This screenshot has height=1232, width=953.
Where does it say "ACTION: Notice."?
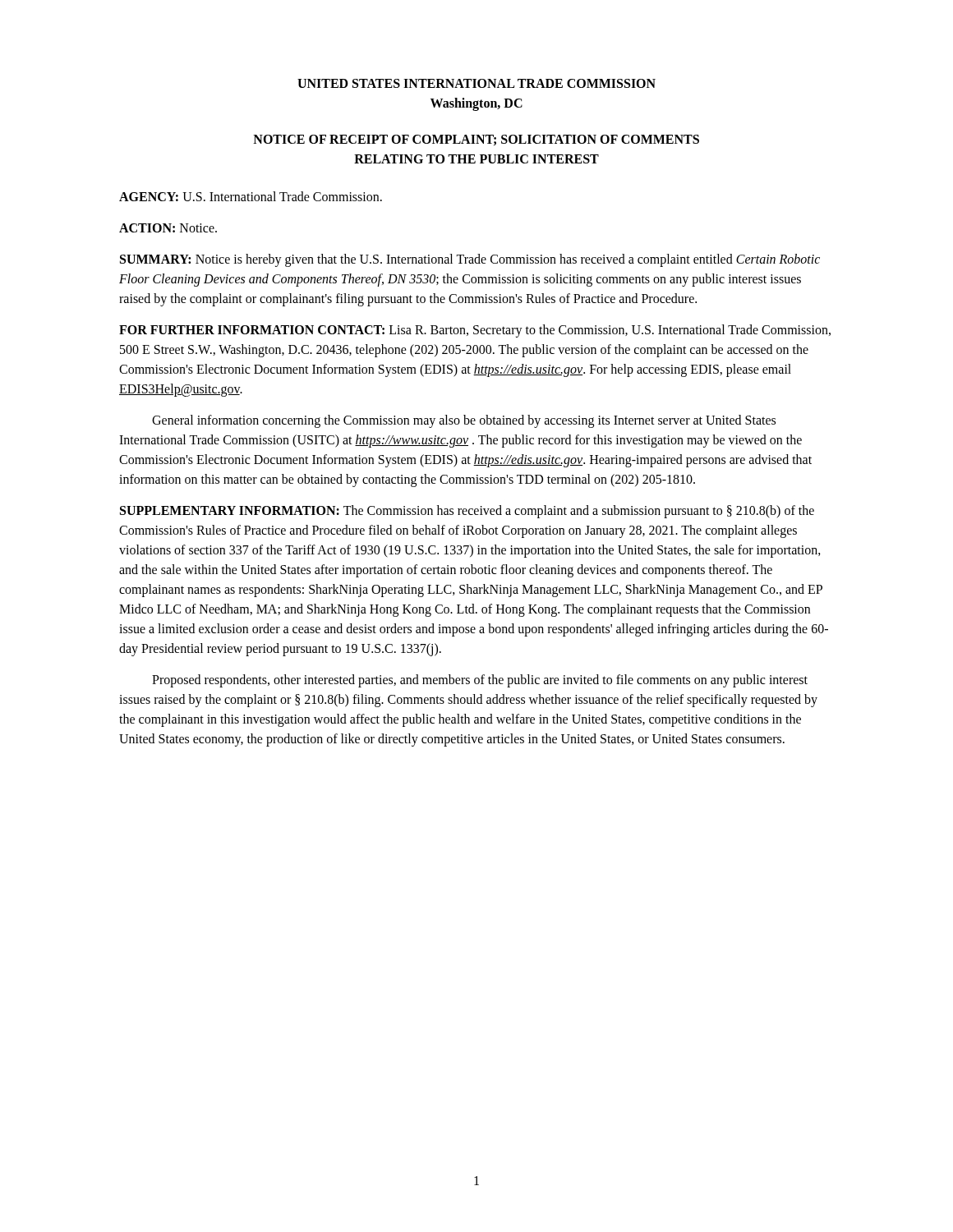168,228
